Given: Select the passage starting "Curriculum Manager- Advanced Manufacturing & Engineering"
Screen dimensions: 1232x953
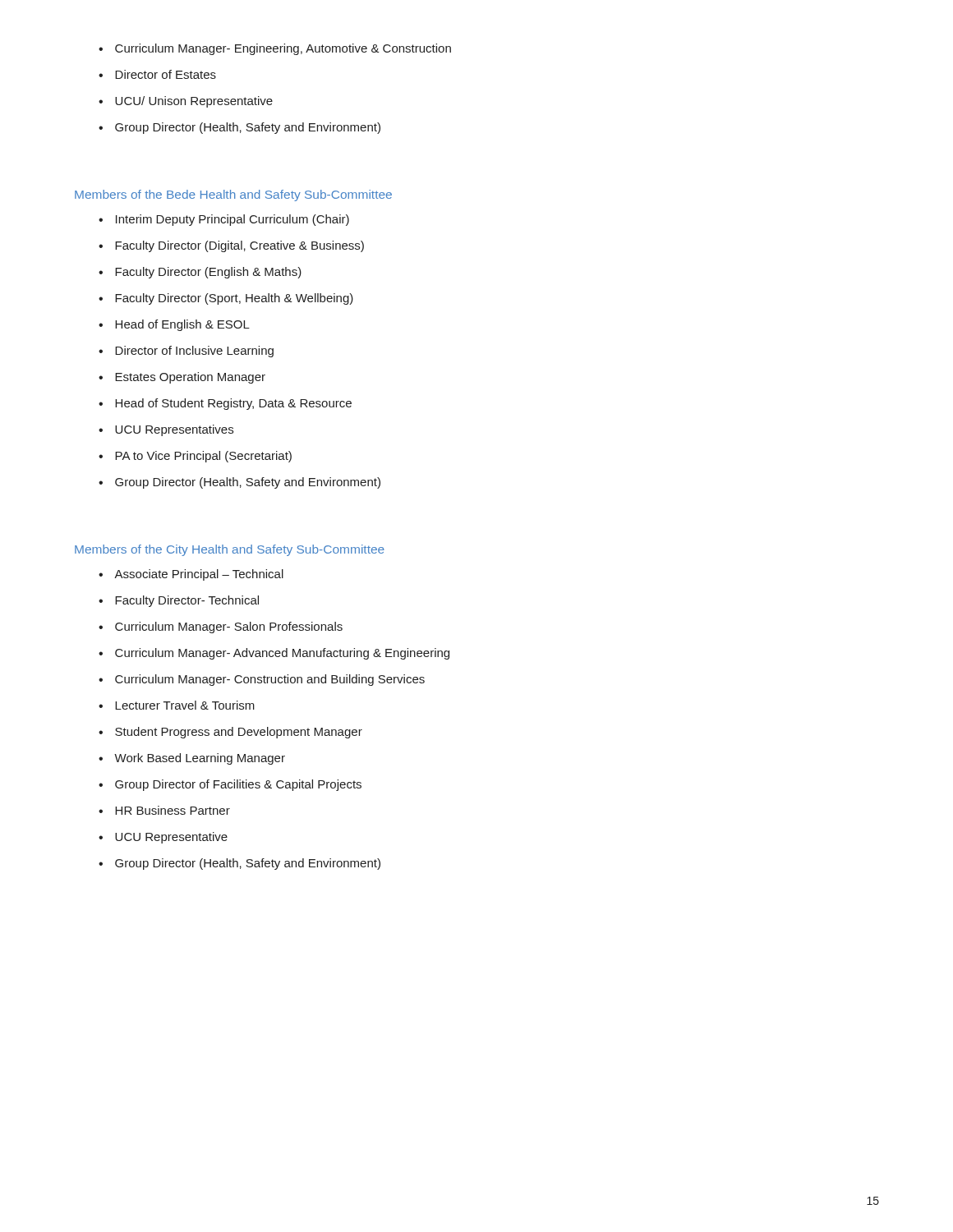Looking at the screenshot, I should click(283, 653).
